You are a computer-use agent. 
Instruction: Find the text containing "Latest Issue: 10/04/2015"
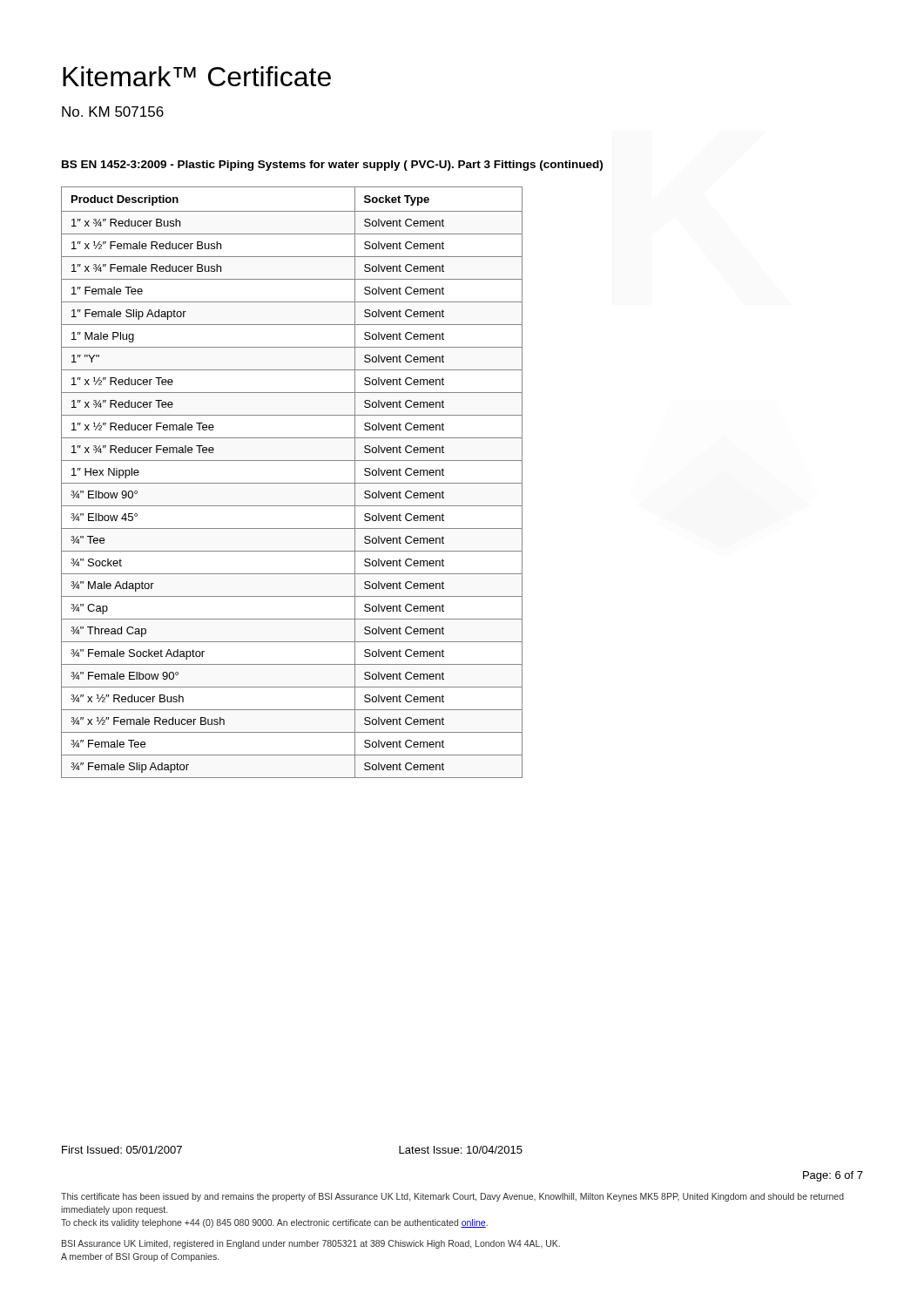[x=461, y=1150]
